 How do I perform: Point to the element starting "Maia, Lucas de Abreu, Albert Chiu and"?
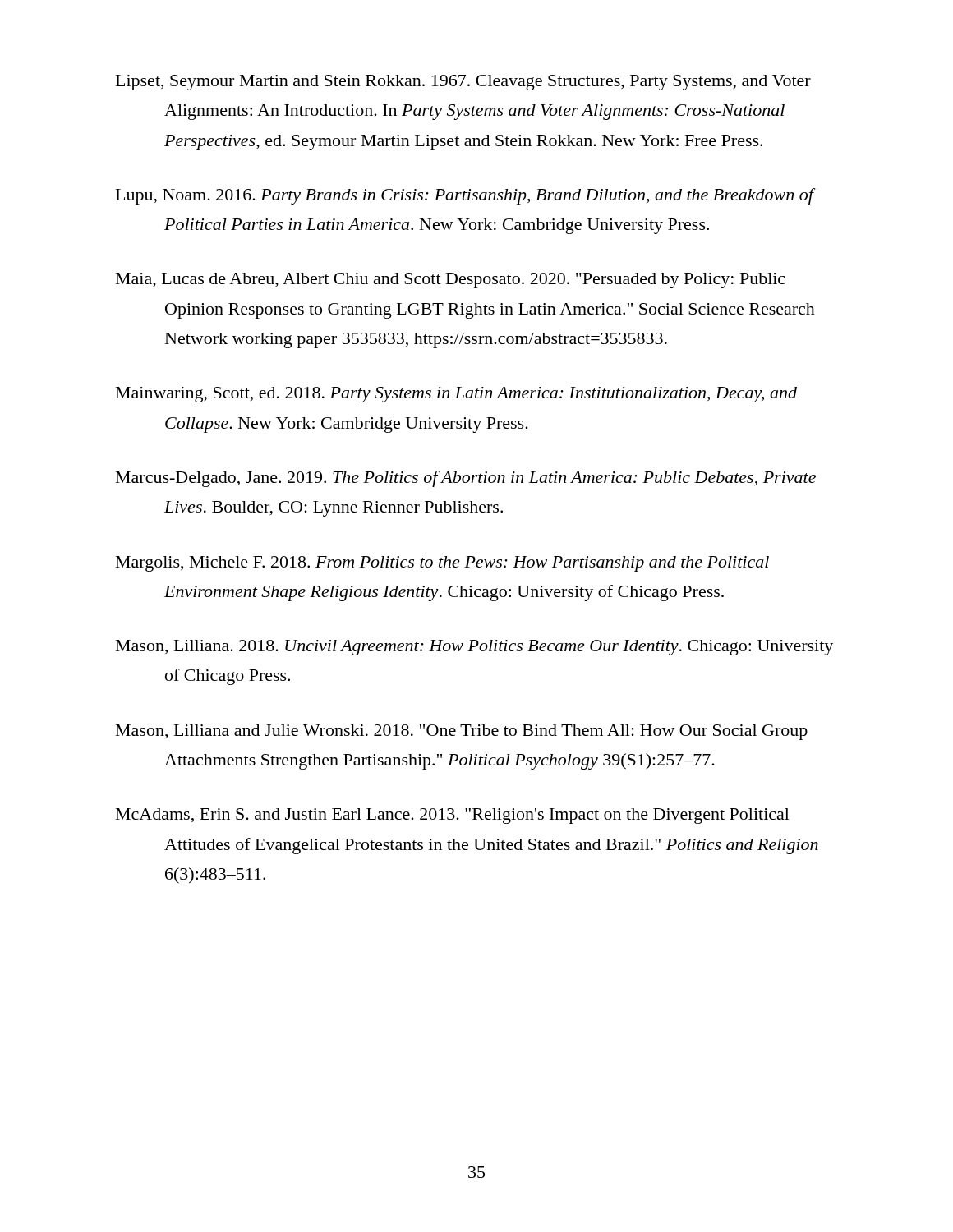(x=465, y=308)
